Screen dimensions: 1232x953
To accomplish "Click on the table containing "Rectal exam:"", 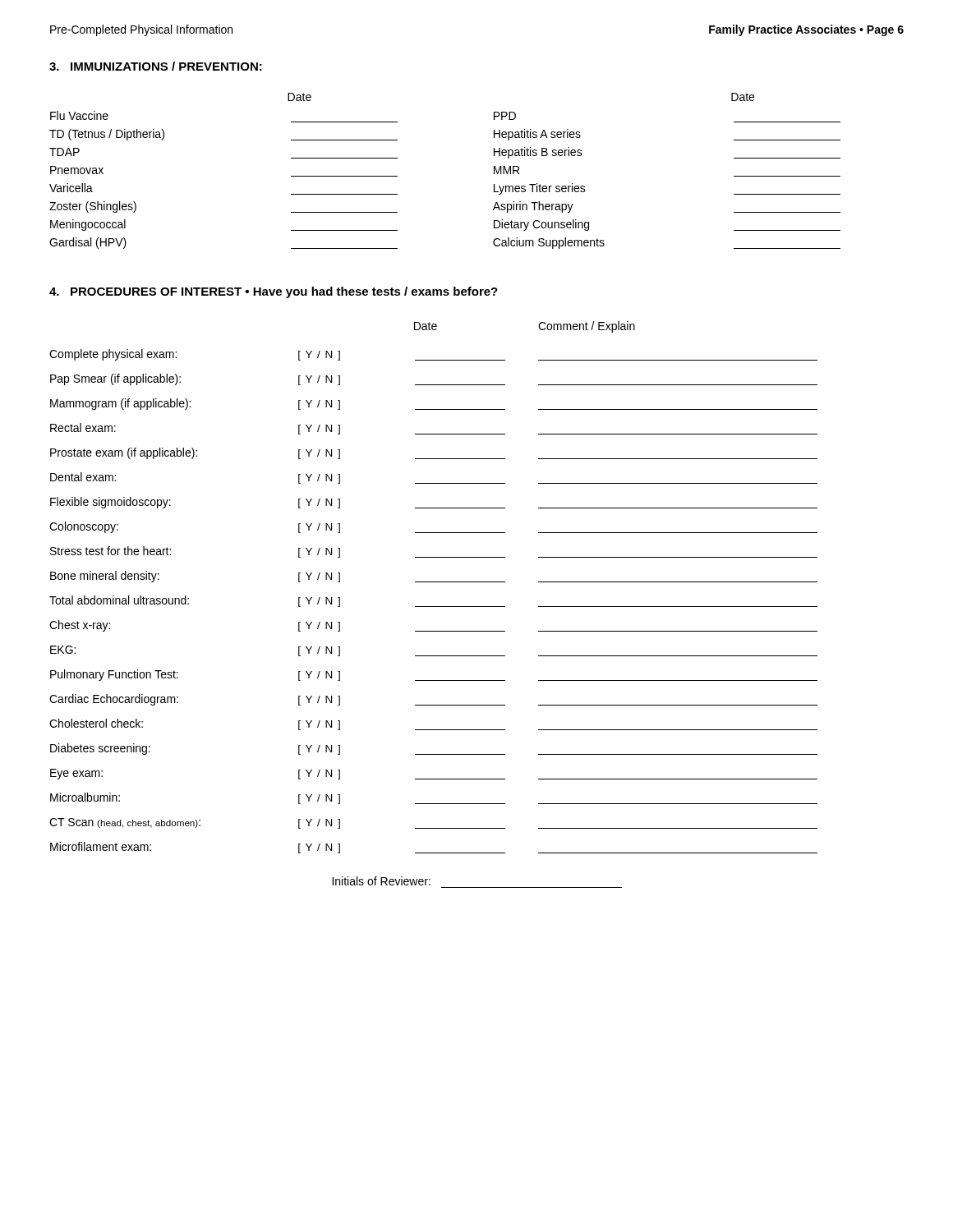I will click(x=476, y=584).
